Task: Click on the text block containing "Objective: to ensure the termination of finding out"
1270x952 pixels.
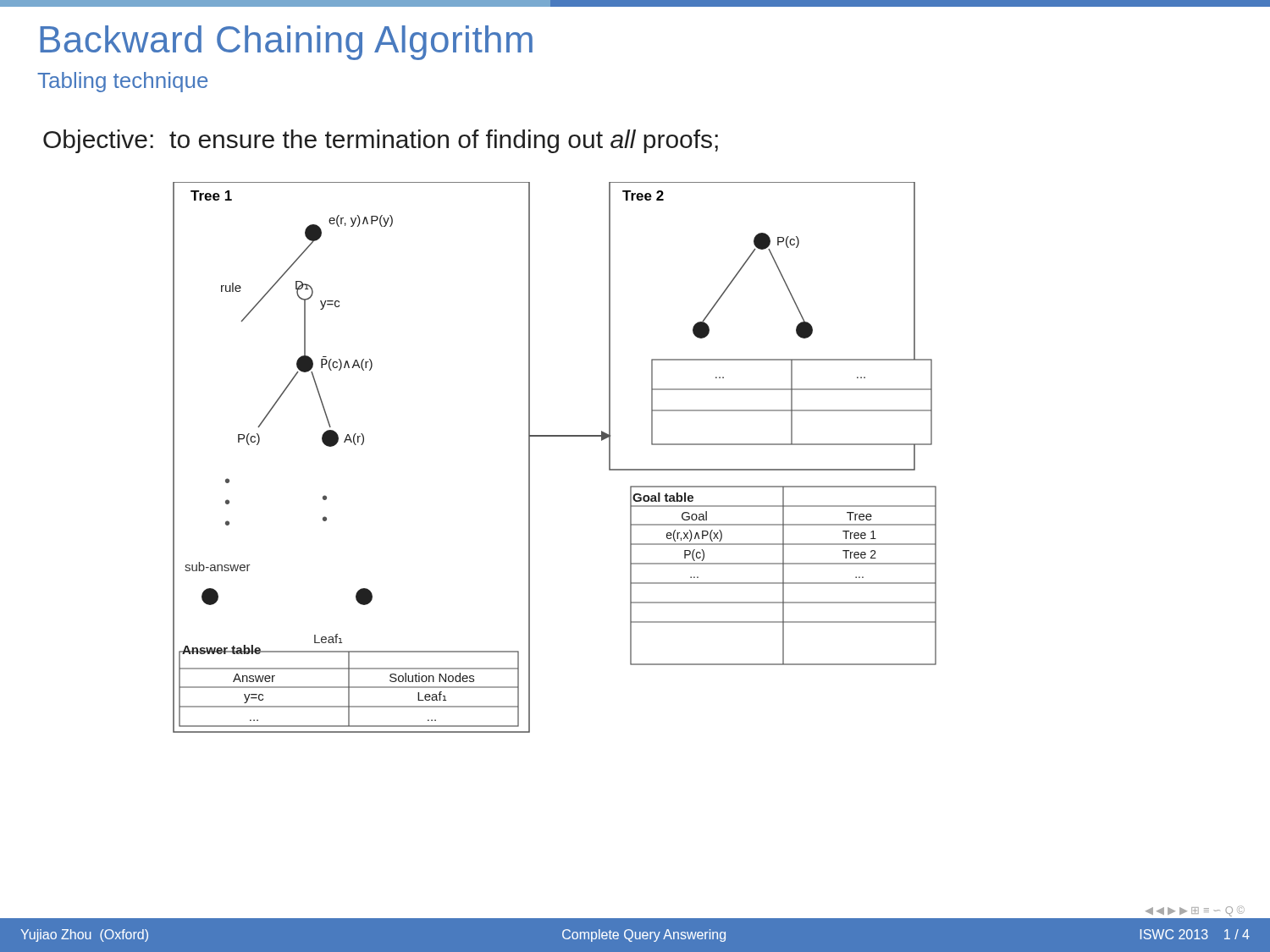Action: [x=381, y=139]
